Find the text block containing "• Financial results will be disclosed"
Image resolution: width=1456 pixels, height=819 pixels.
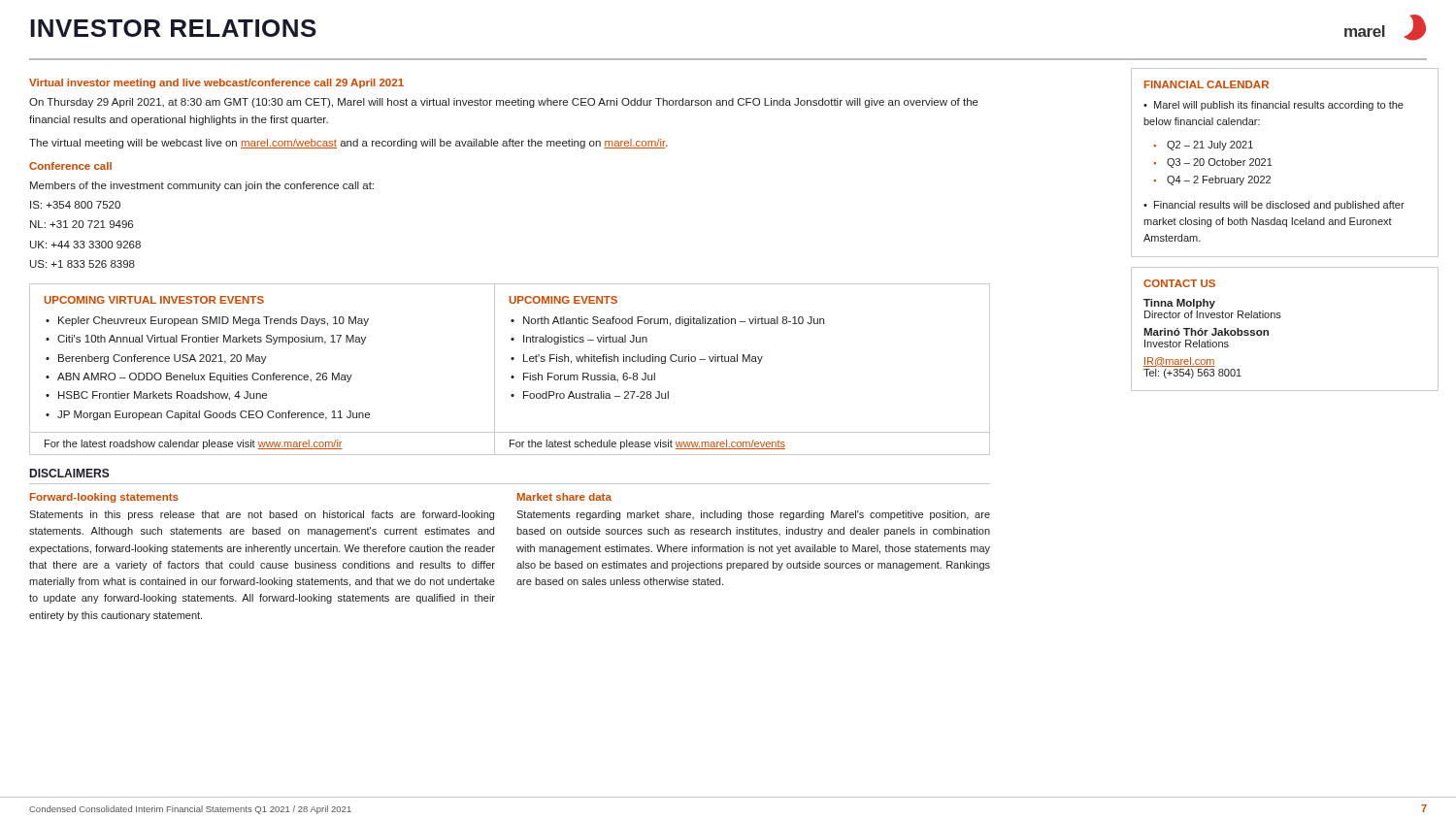(1274, 221)
